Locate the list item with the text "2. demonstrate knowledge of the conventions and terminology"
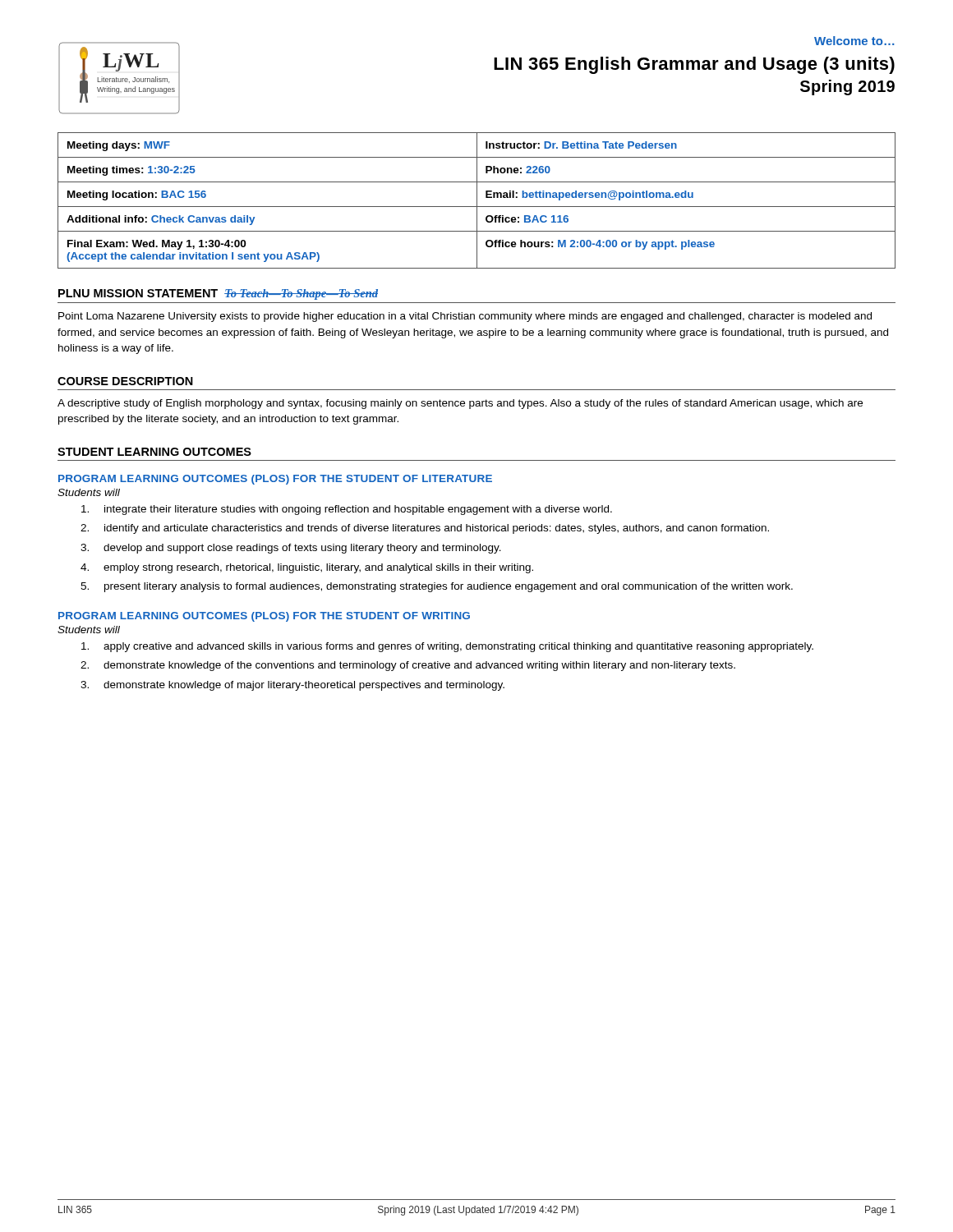The width and height of the screenshot is (953, 1232). click(476, 665)
